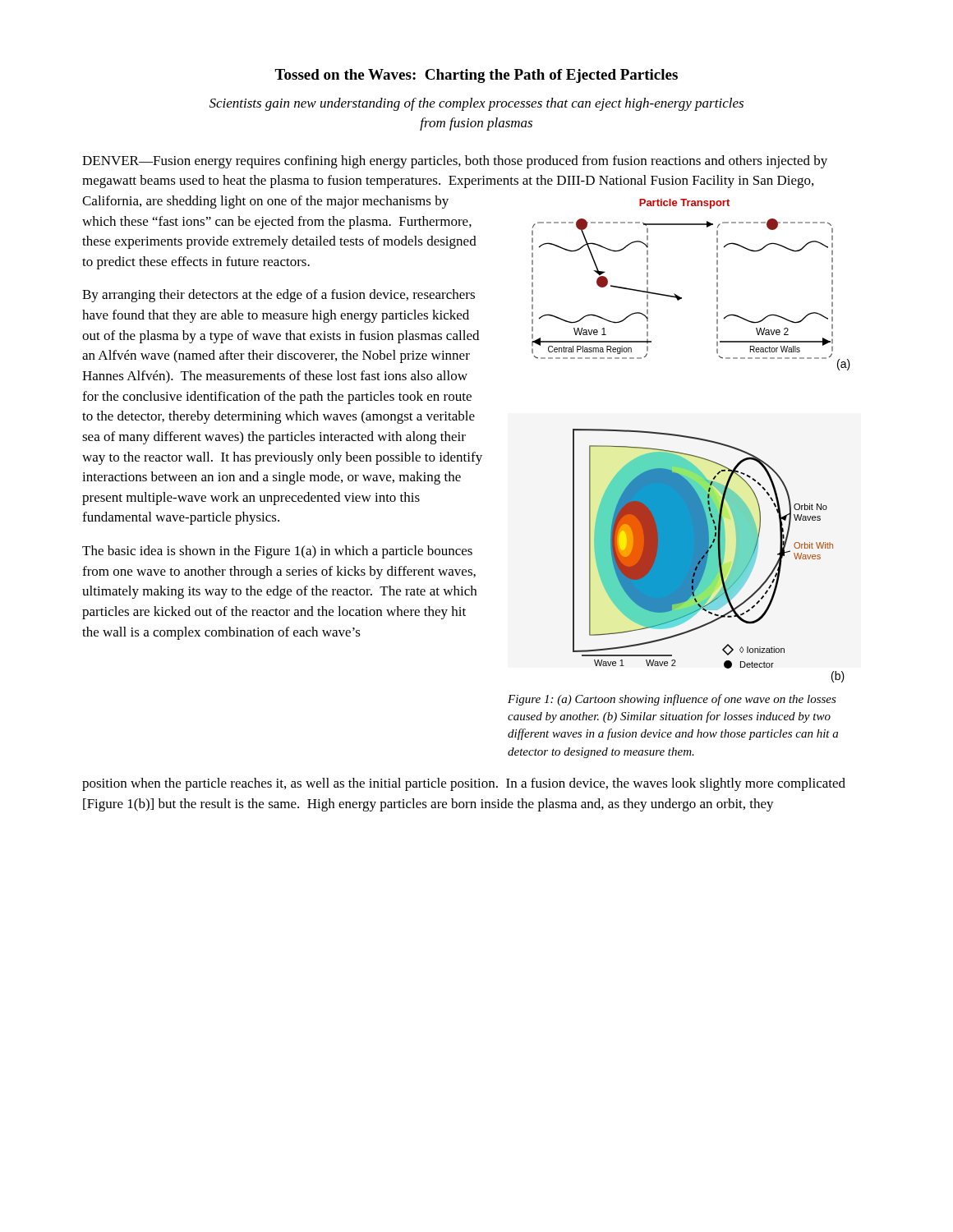Select the illustration
The image size is (953, 1232).
point(688,438)
